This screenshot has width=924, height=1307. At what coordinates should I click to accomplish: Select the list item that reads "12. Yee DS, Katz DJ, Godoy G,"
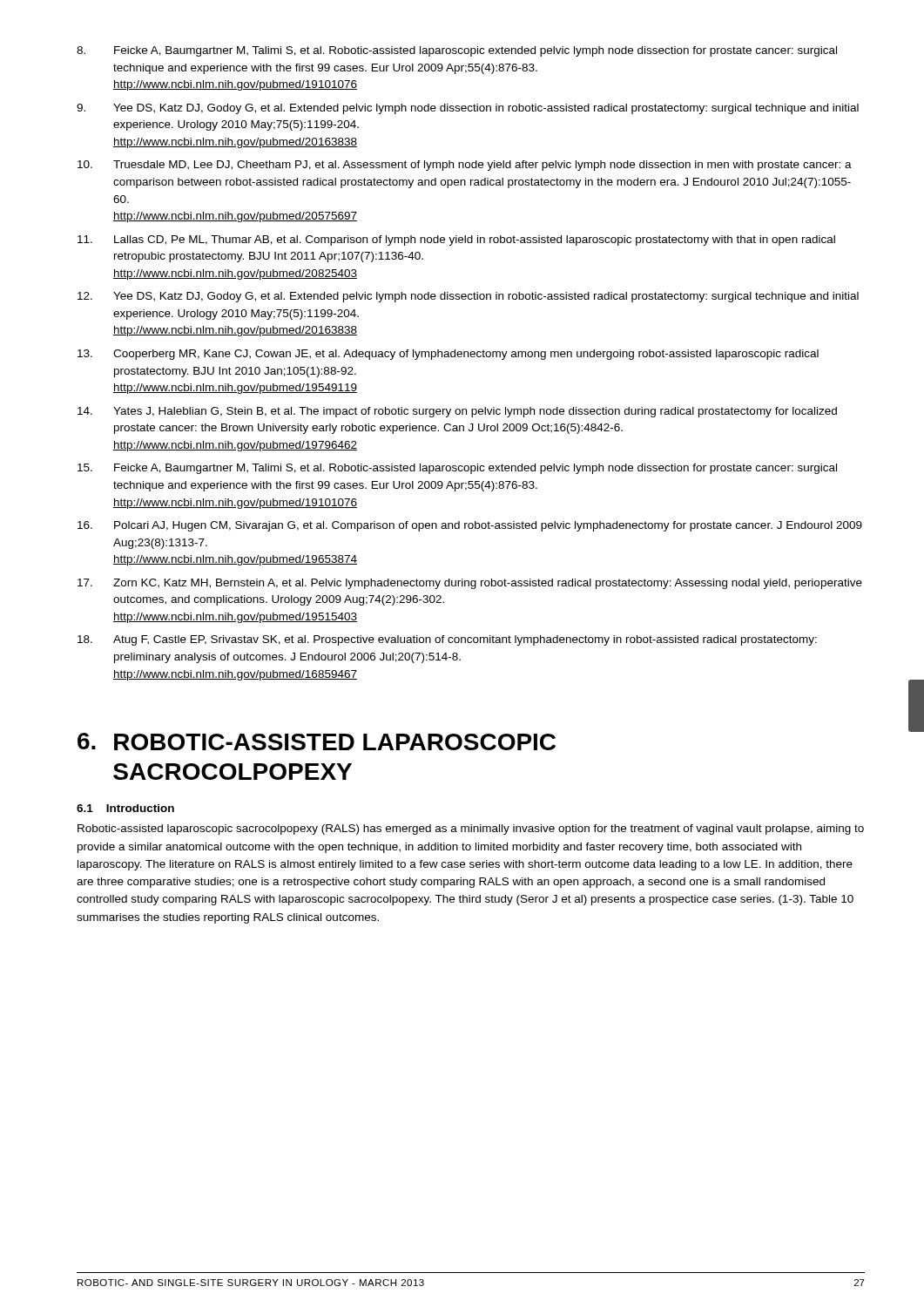pos(468,297)
